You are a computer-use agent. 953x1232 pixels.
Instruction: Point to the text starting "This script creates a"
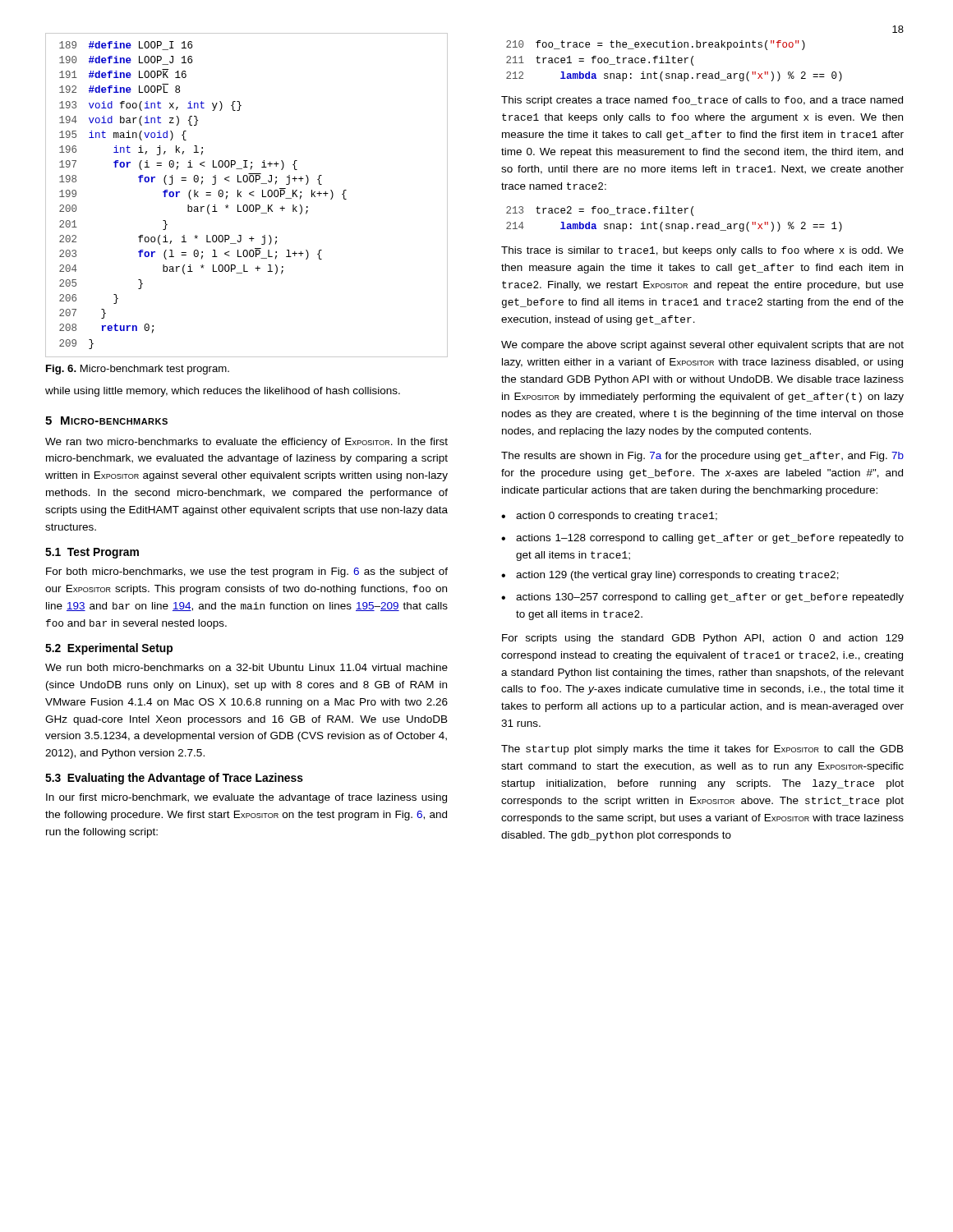coord(702,143)
